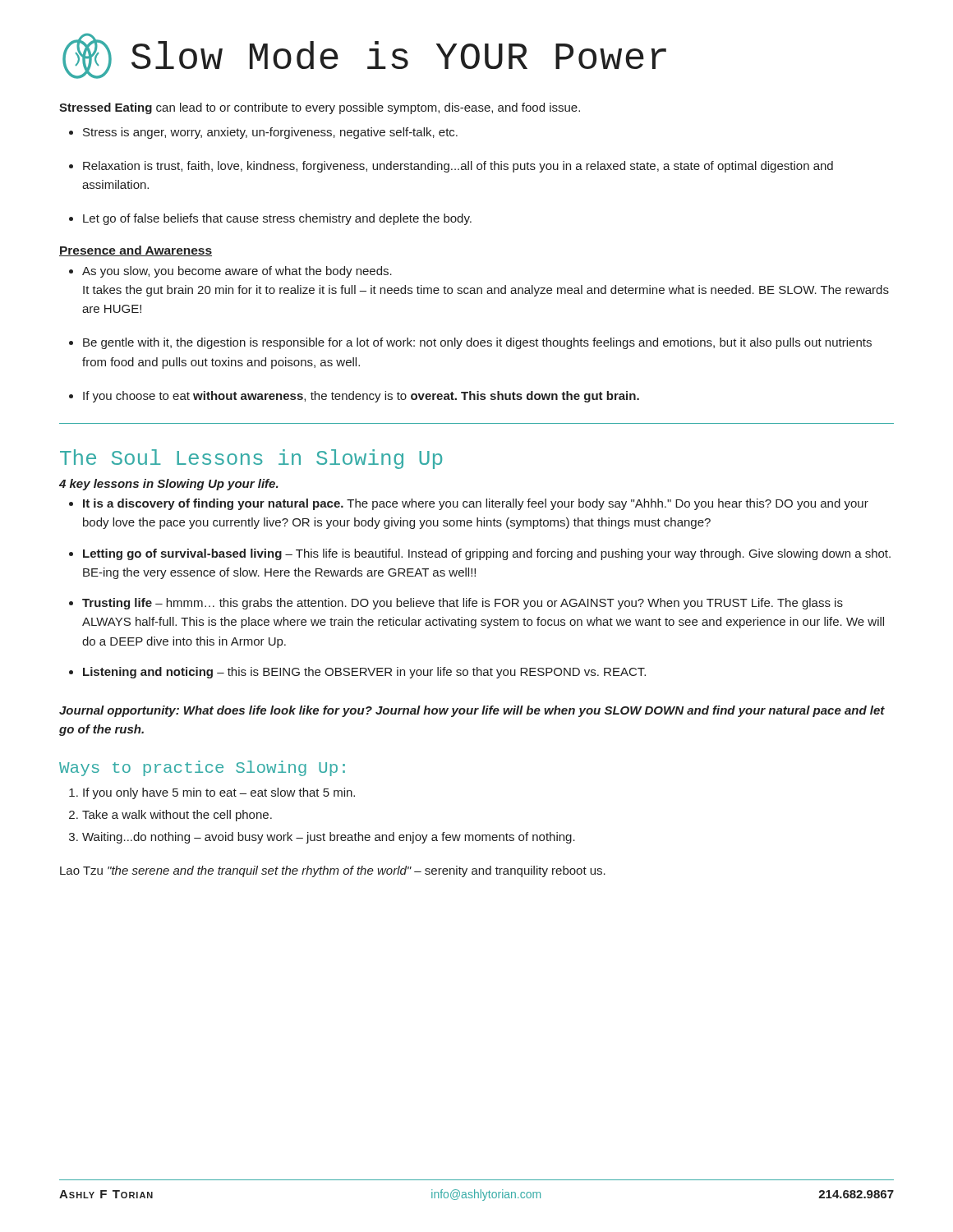
Task: Point to the text block starting "Relaxation is trust, faith, love, kindness,"
Action: pyautogui.click(x=488, y=175)
